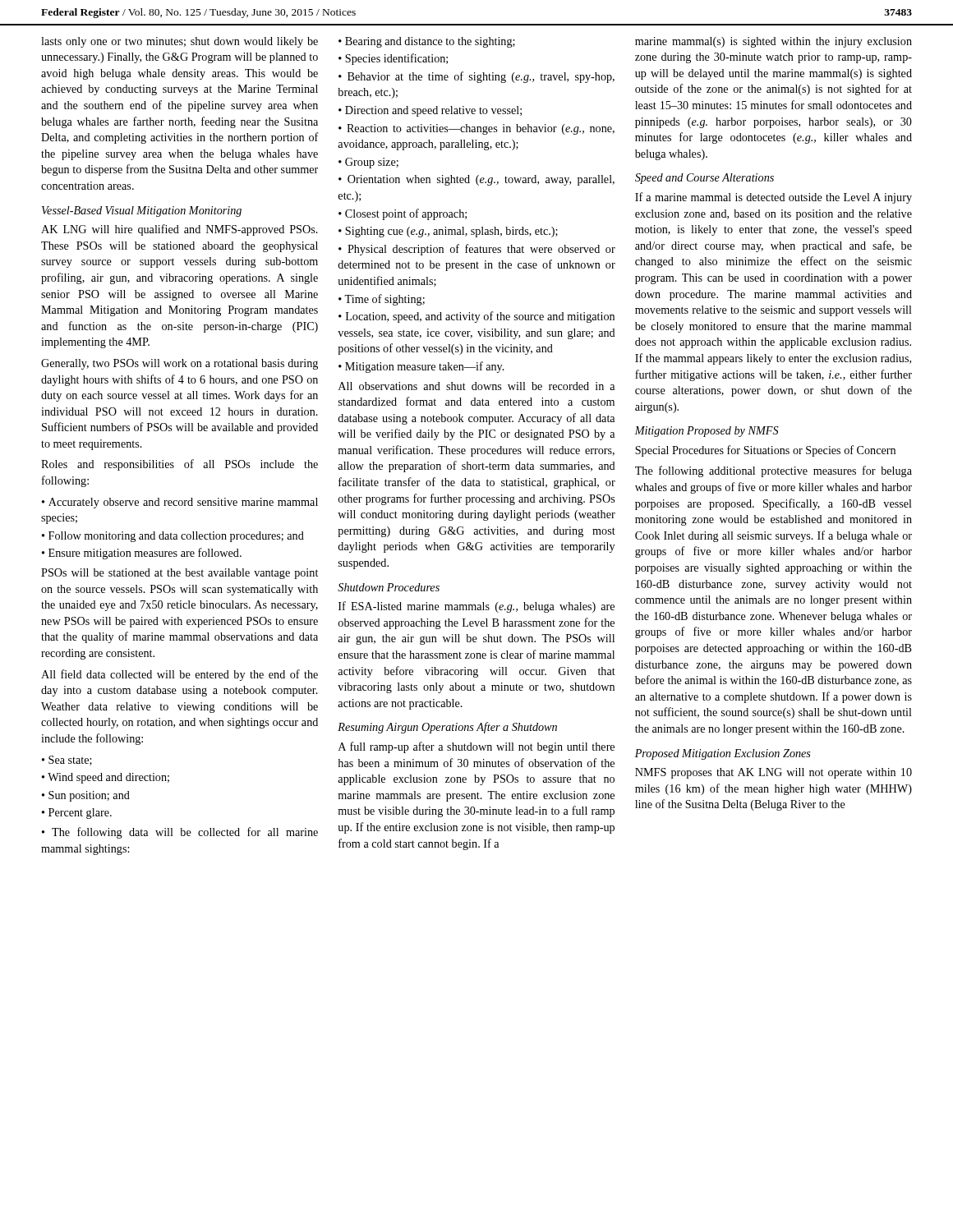Locate the text starting "Proposed Mitigation Exclusion Zones"
Viewport: 953px width, 1232px height.
(x=773, y=753)
